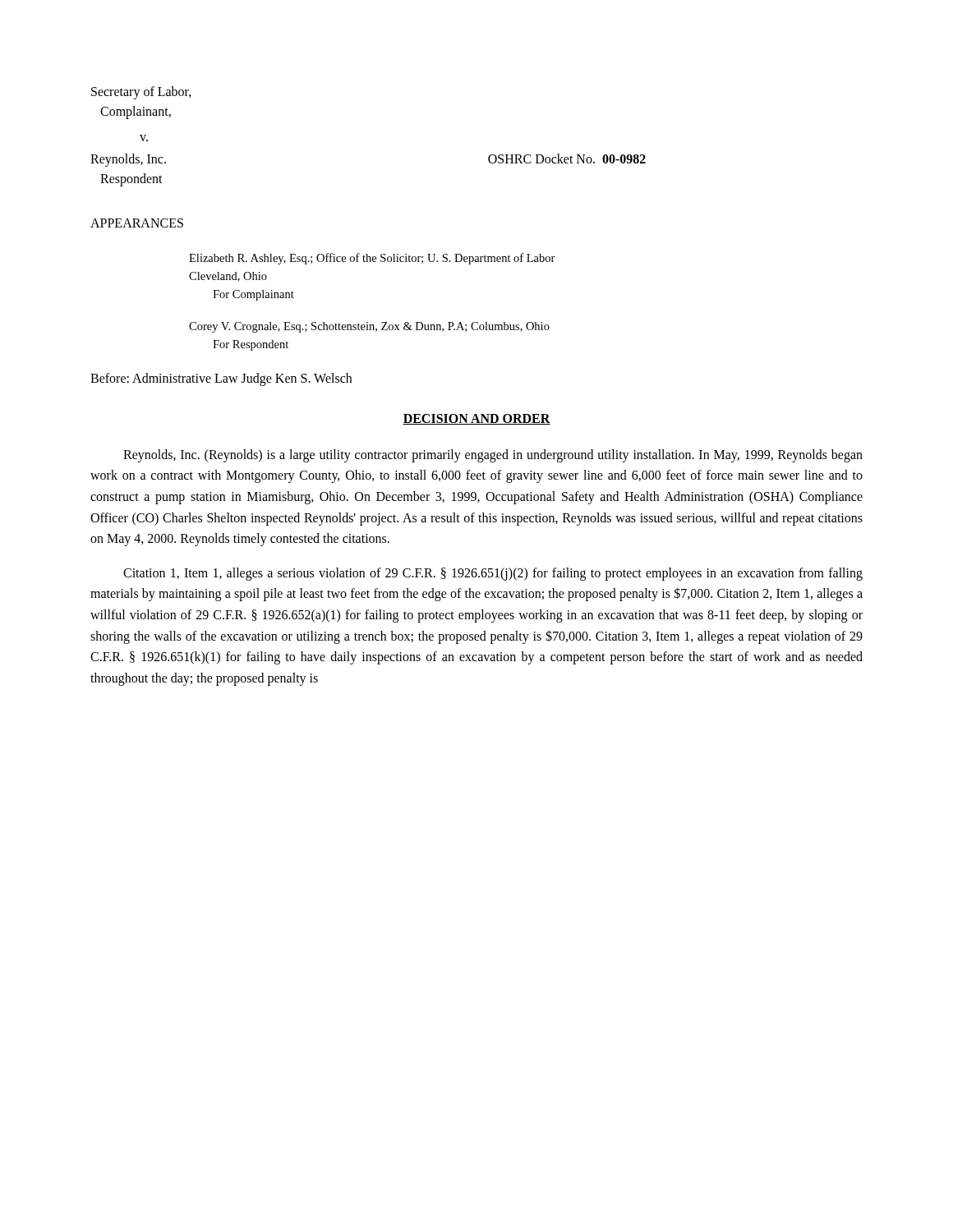The width and height of the screenshot is (953, 1232).
Task: Point to the block starting "Citation 1, Item 1, alleges a serious violation"
Action: (476, 625)
